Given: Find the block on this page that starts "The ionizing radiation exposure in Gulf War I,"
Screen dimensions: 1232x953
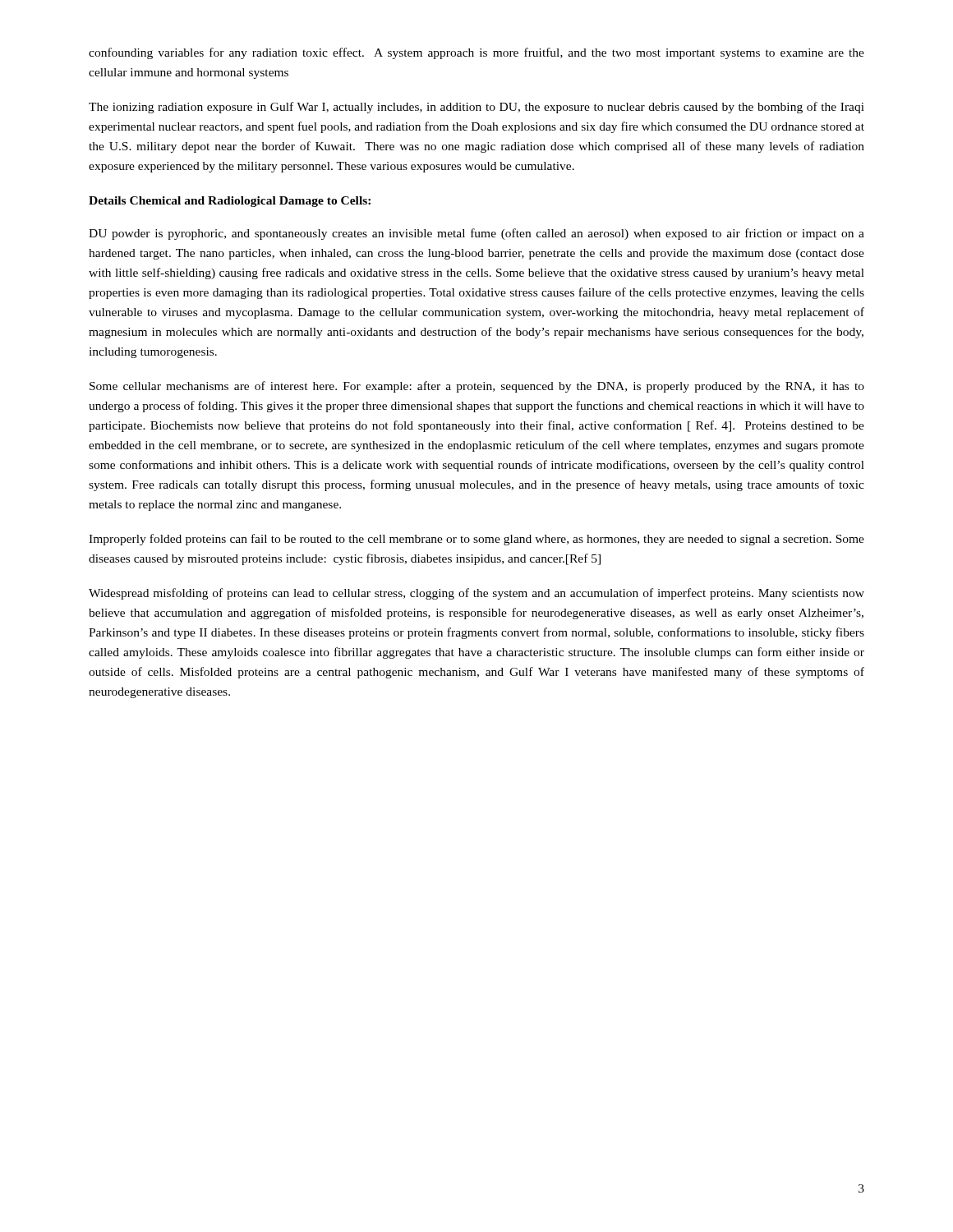Looking at the screenshot, I should 476,136.
